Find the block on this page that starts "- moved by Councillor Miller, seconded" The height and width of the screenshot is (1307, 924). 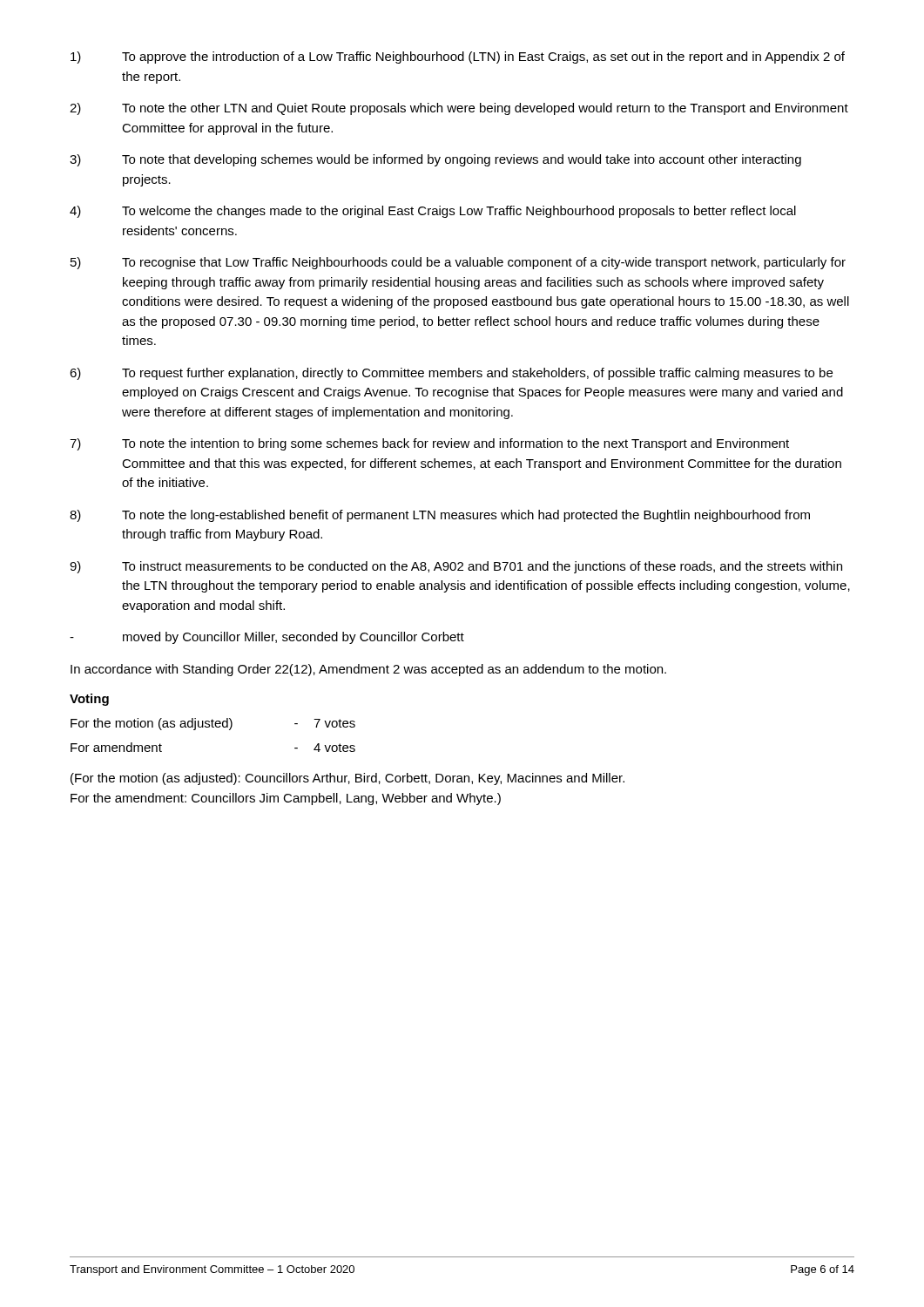pos(462,637)
